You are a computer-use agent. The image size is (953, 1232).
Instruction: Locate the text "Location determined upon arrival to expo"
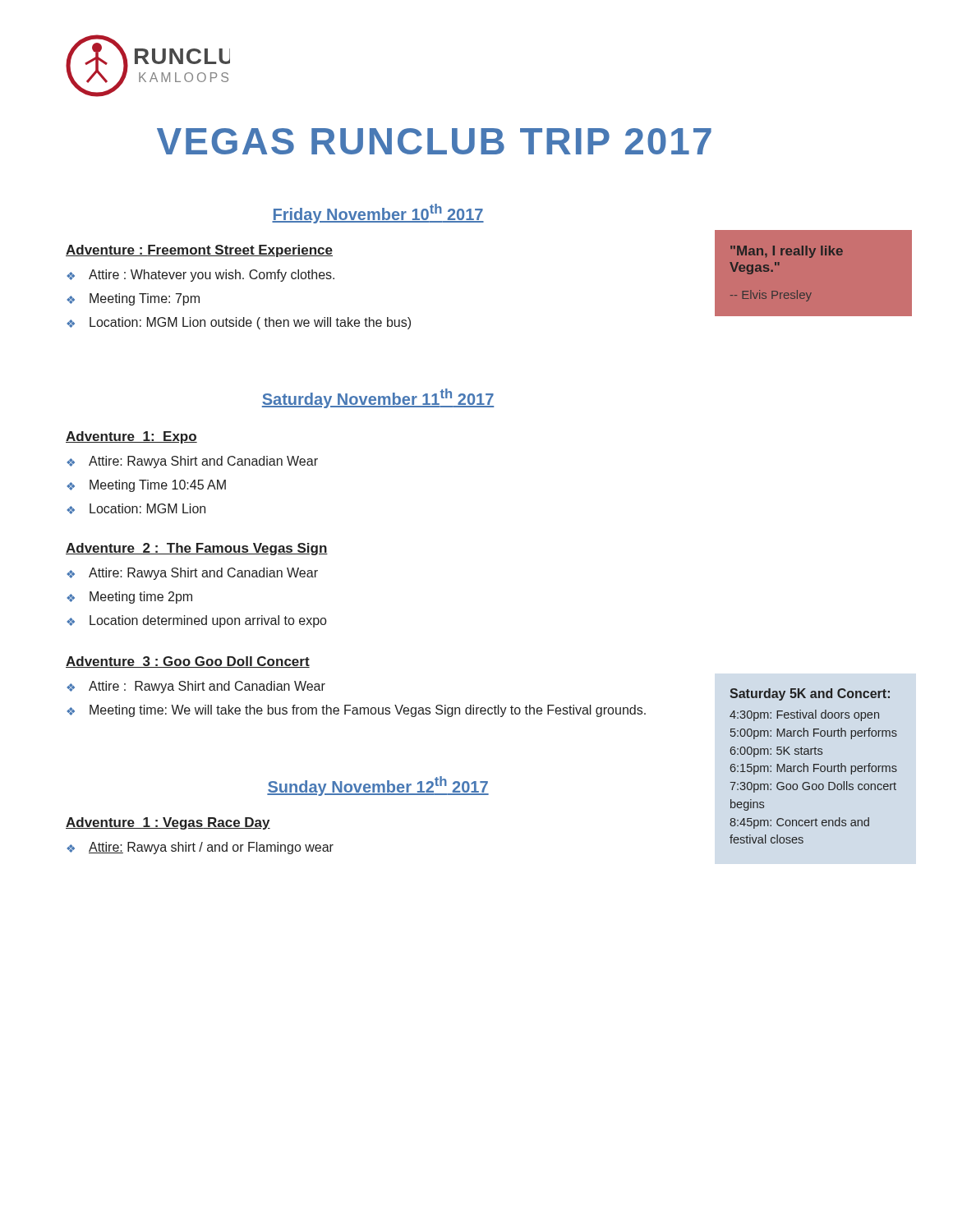click(x=196, y=621)
